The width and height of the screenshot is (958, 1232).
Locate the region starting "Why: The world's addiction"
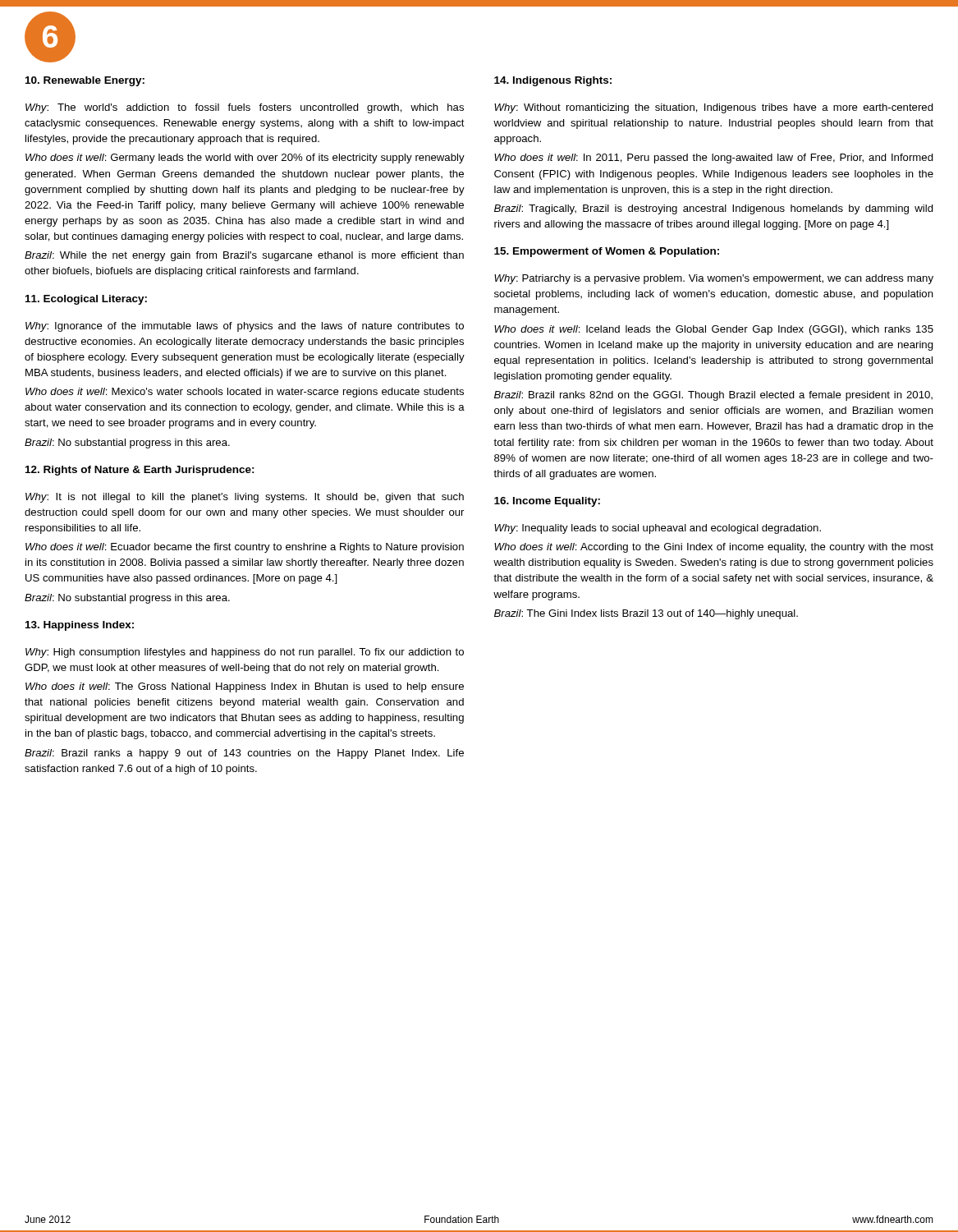coord(244,189)
